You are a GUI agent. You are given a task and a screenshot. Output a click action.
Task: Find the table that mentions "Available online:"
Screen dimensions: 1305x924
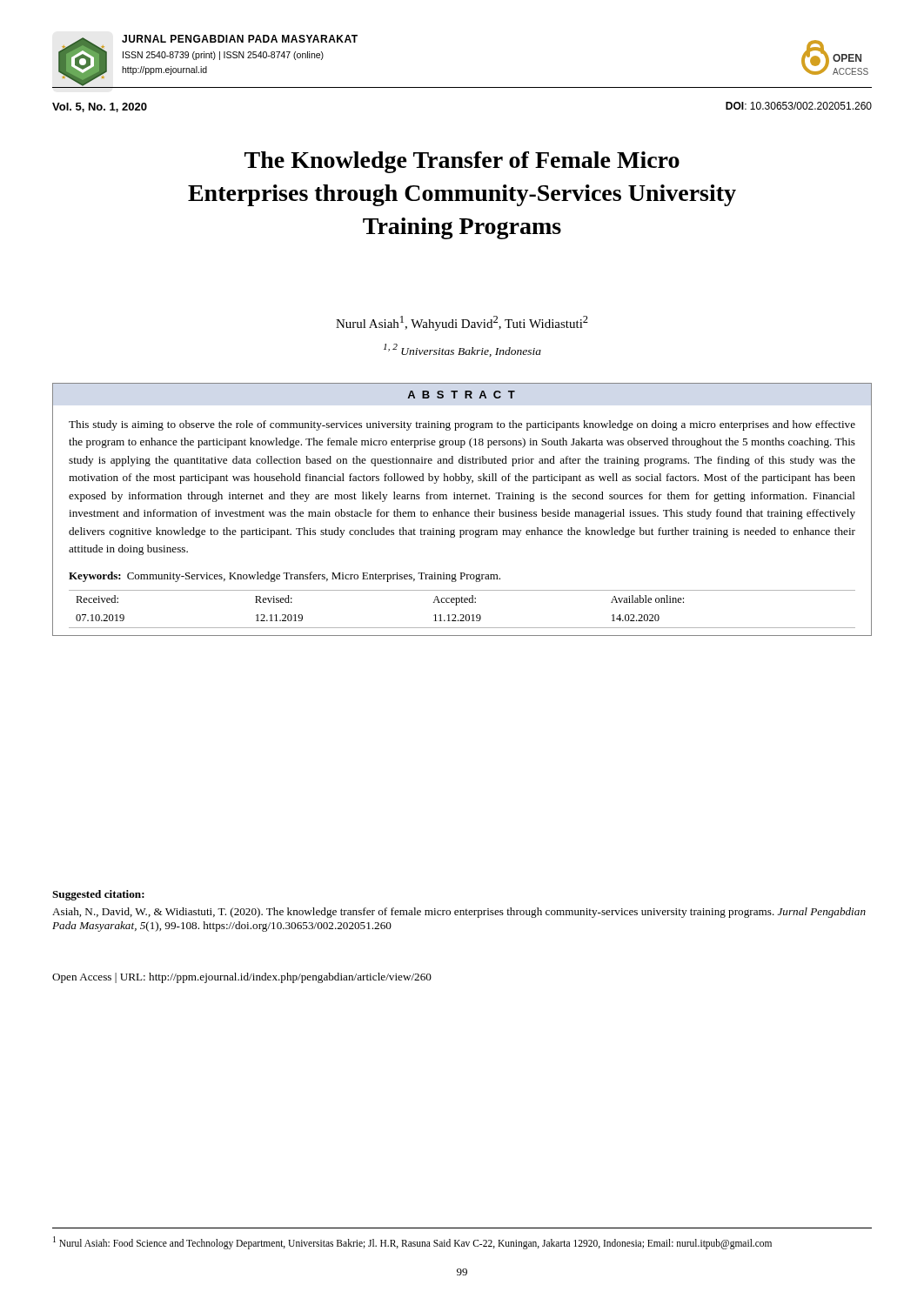[x=462, y=509]
